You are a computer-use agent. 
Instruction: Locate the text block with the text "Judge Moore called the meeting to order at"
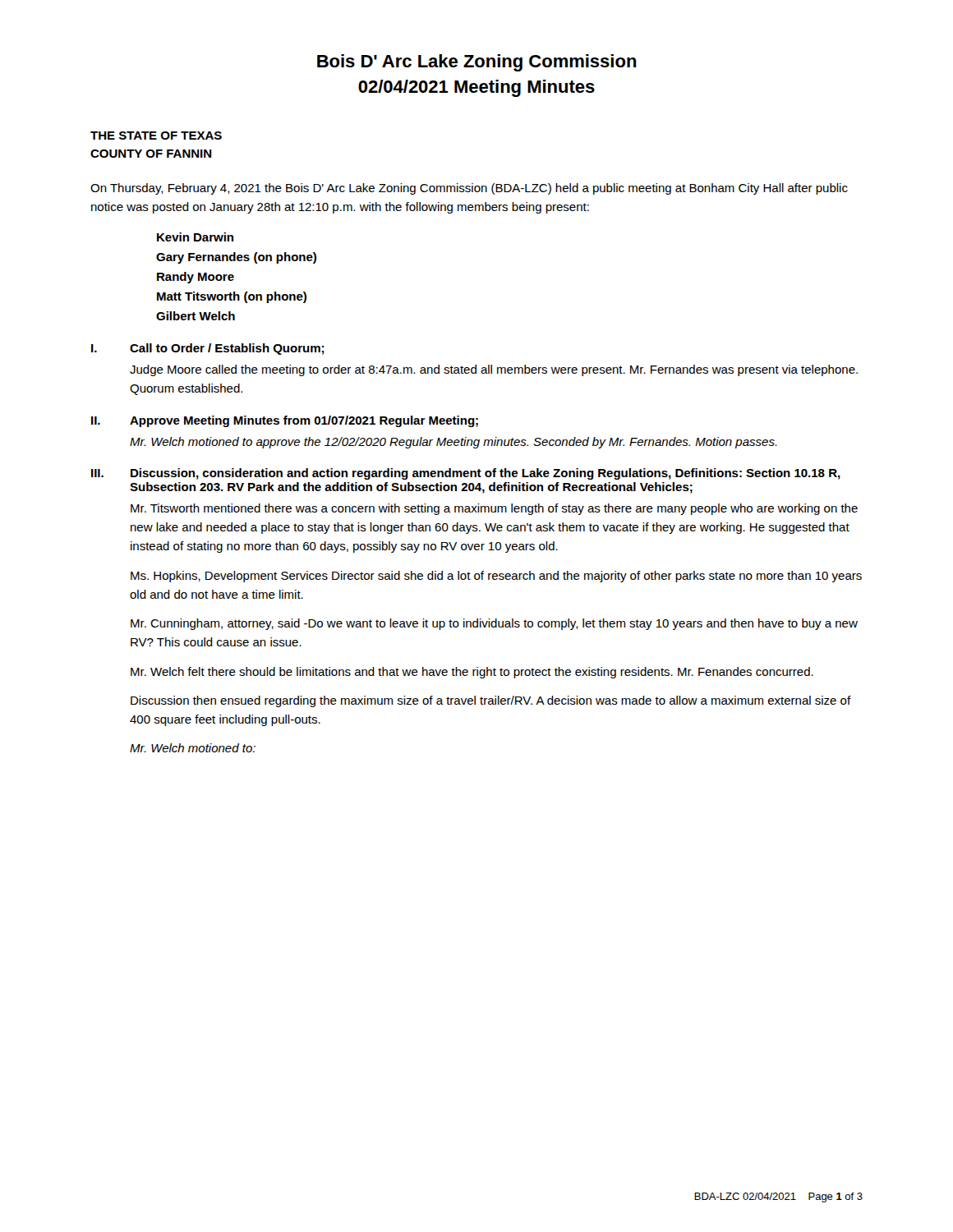click(496, 379)
